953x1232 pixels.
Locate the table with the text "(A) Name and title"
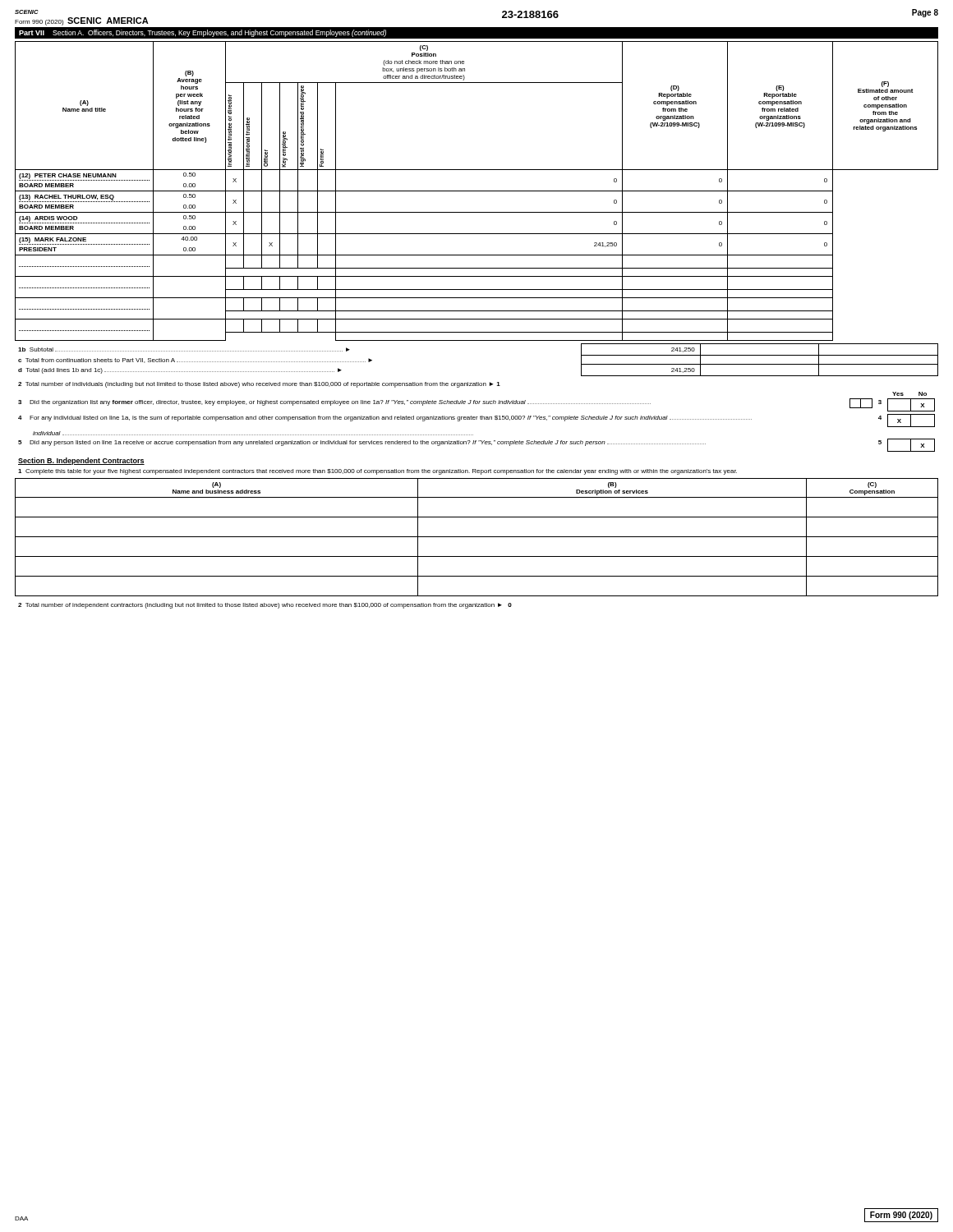pos(476,191)
